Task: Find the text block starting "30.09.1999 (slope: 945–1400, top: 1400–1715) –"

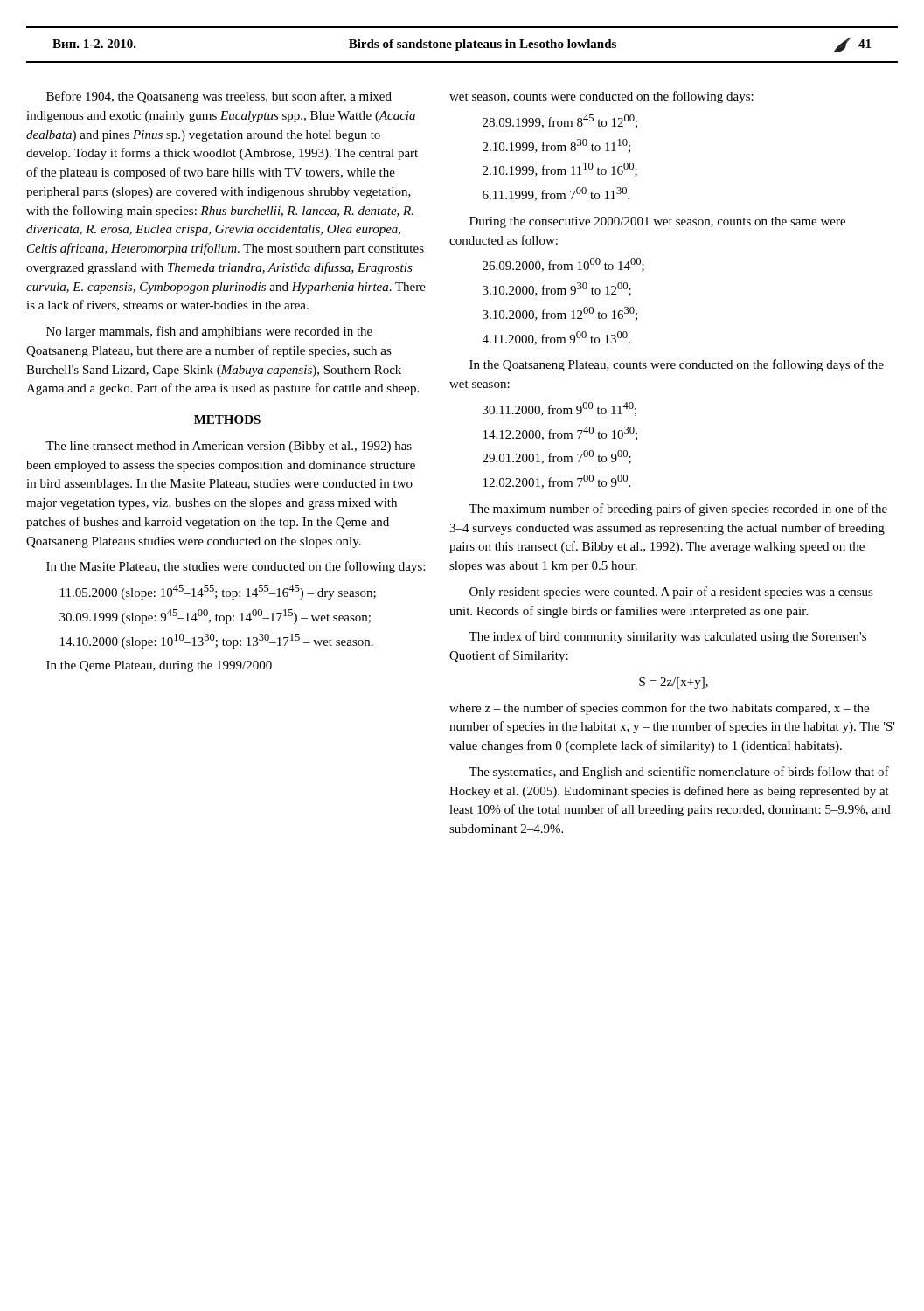Action: (x=215, y=615)
